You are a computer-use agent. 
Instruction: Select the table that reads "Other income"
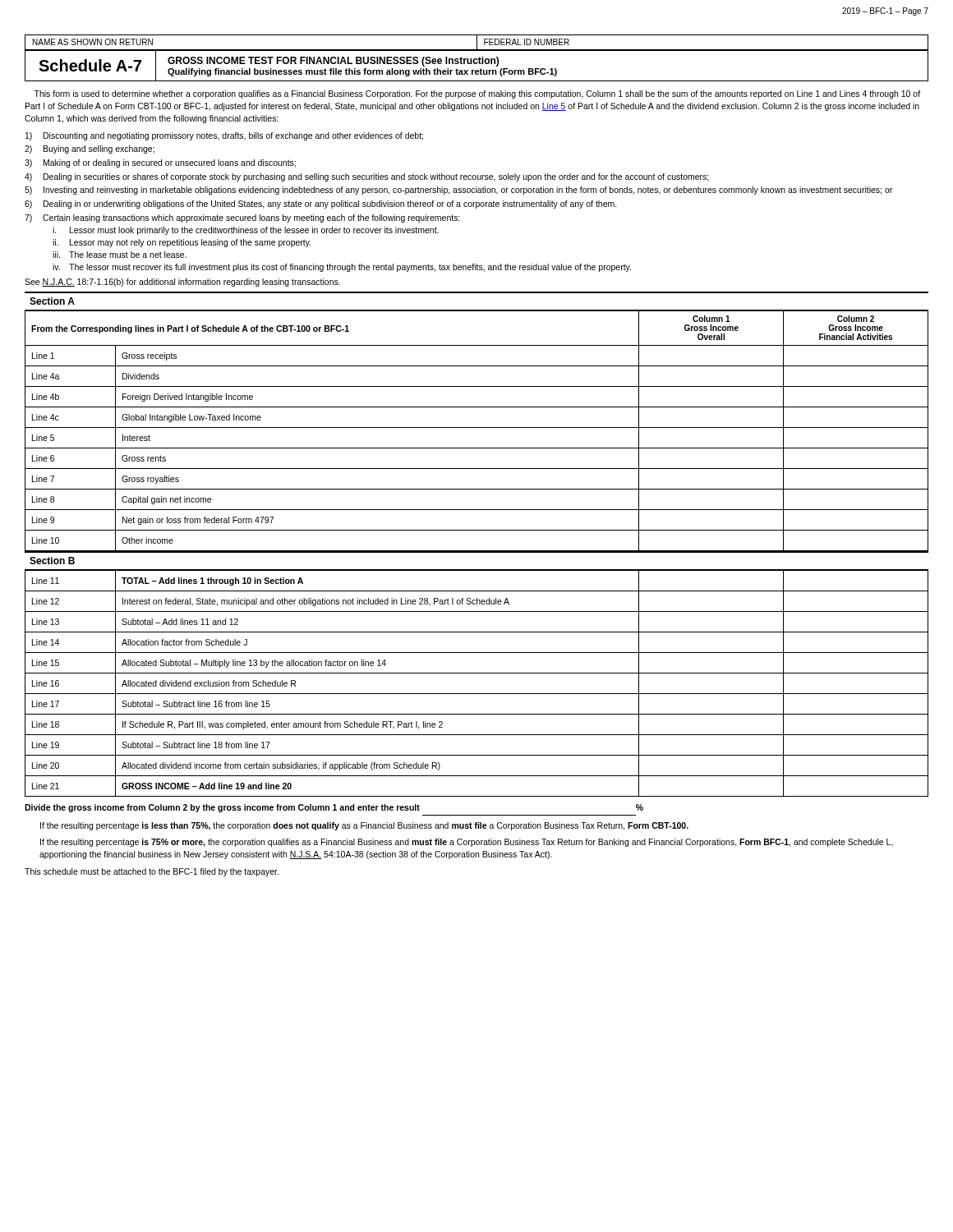(x=476, y=431)
